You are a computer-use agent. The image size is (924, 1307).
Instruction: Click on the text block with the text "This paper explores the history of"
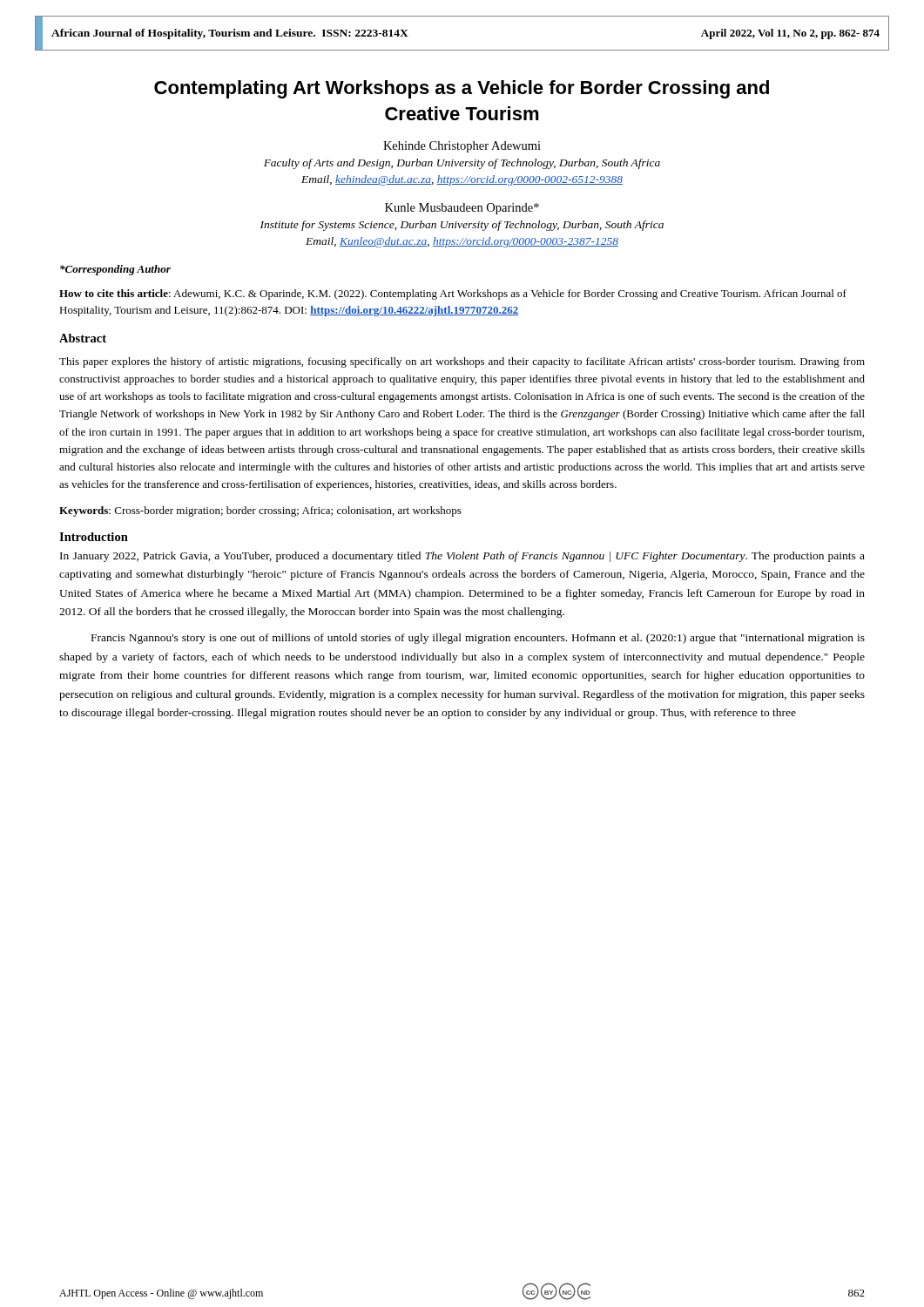pyautogui.click(x=462, y=423)
